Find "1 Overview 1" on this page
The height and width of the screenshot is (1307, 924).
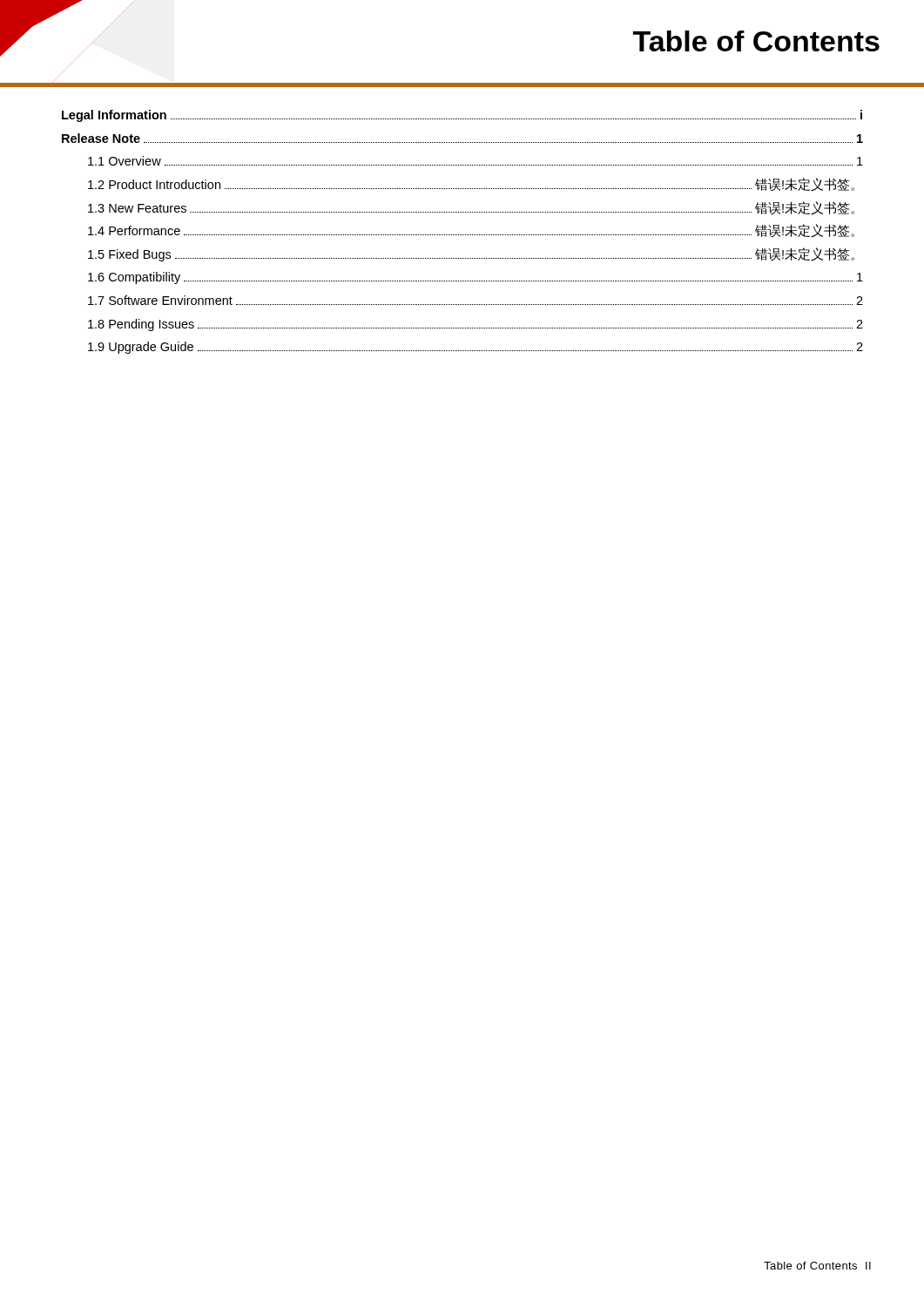pos(475,162)
